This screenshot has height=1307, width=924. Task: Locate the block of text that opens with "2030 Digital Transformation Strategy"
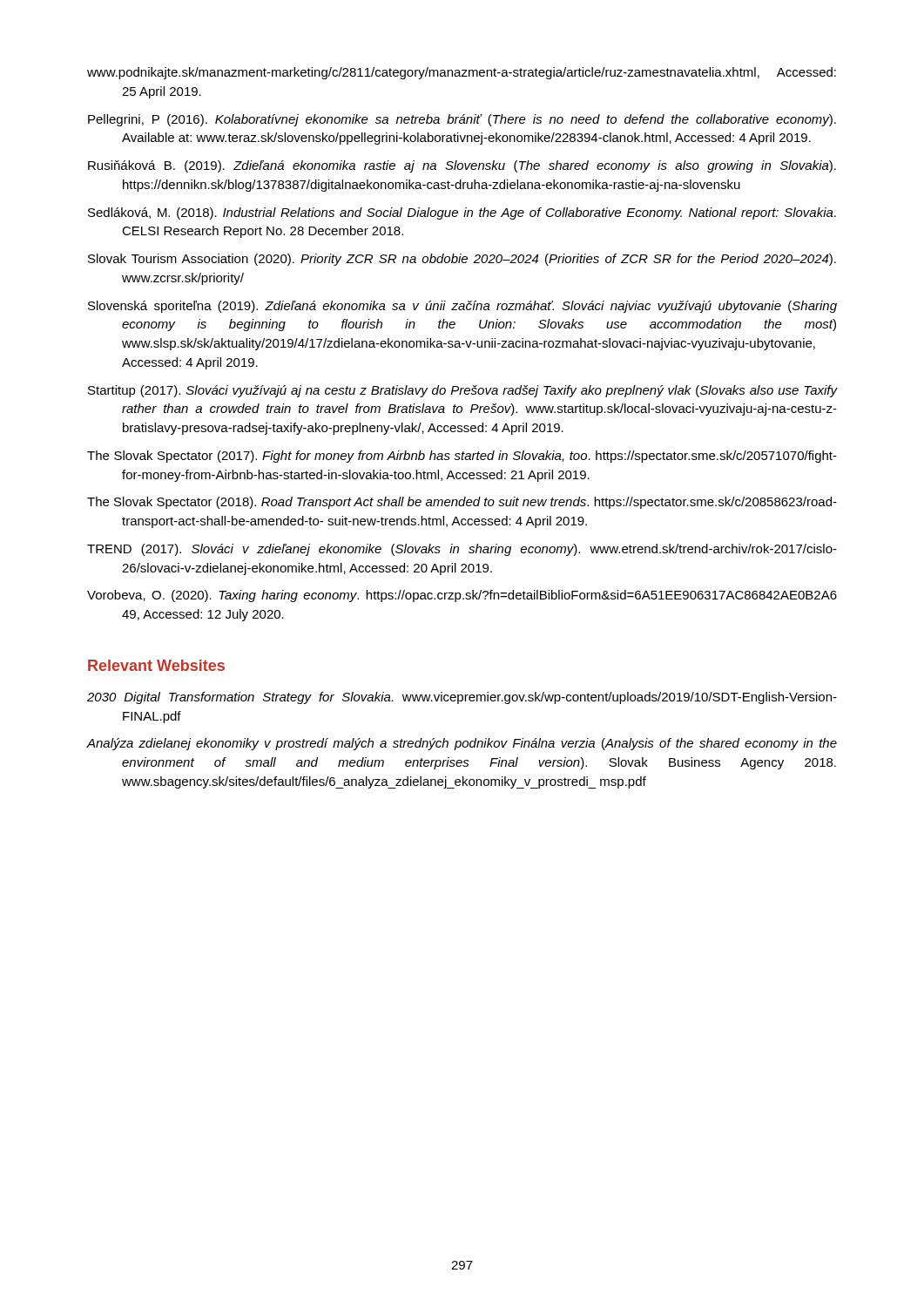tap(462, 706)
